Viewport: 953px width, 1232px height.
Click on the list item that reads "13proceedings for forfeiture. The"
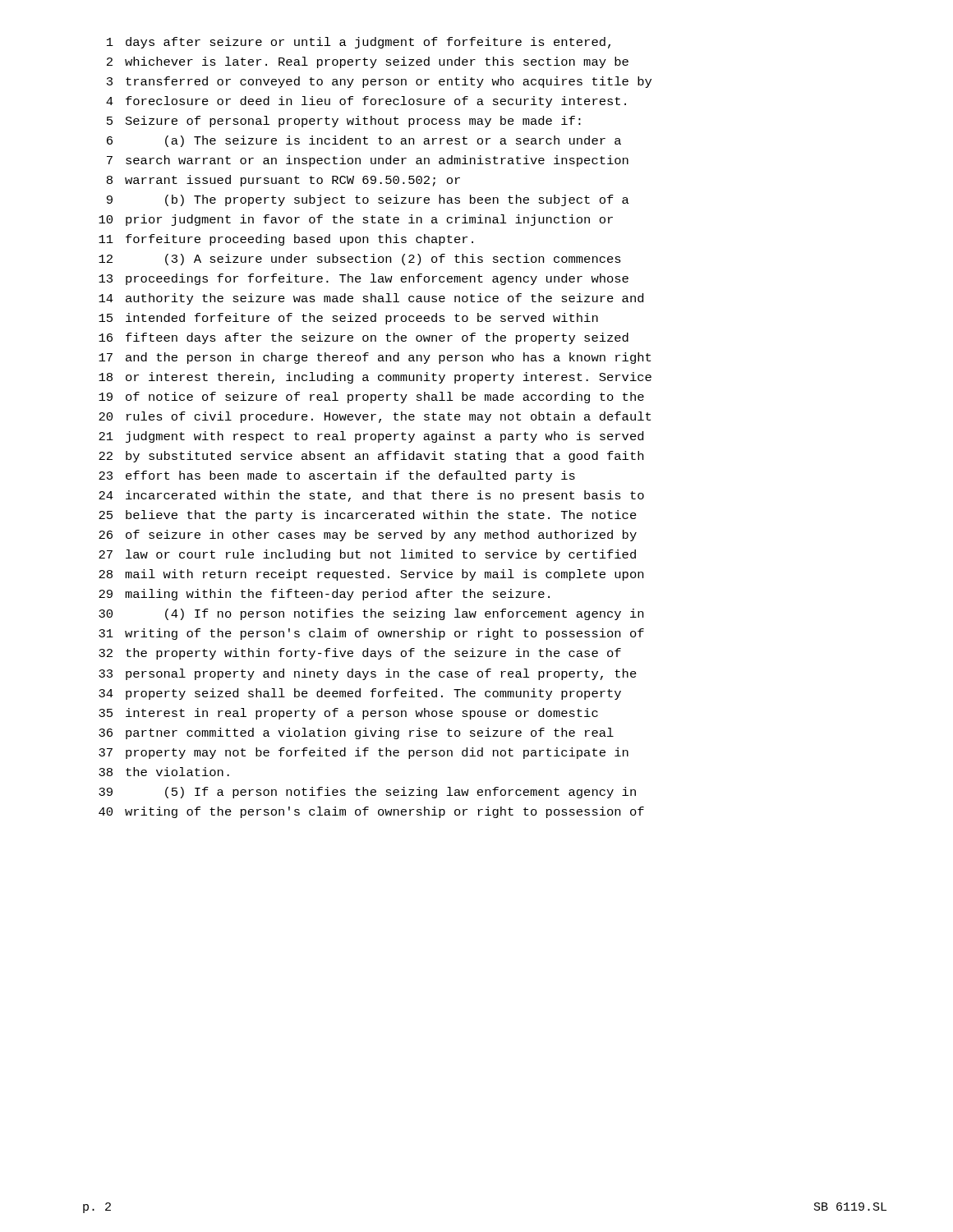485,279
